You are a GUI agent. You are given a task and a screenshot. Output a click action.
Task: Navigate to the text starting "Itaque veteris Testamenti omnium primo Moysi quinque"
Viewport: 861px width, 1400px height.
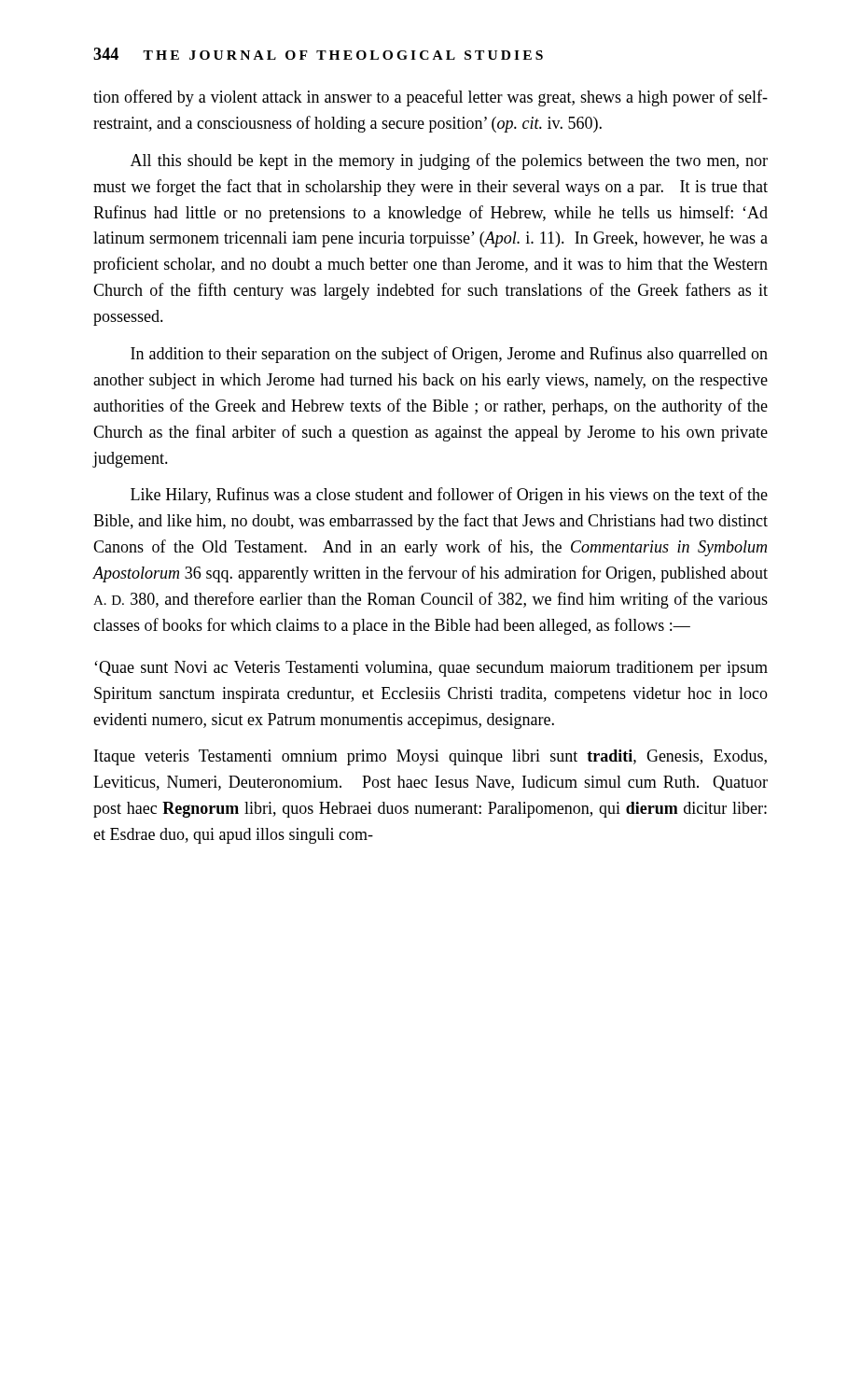pos(430,795)
